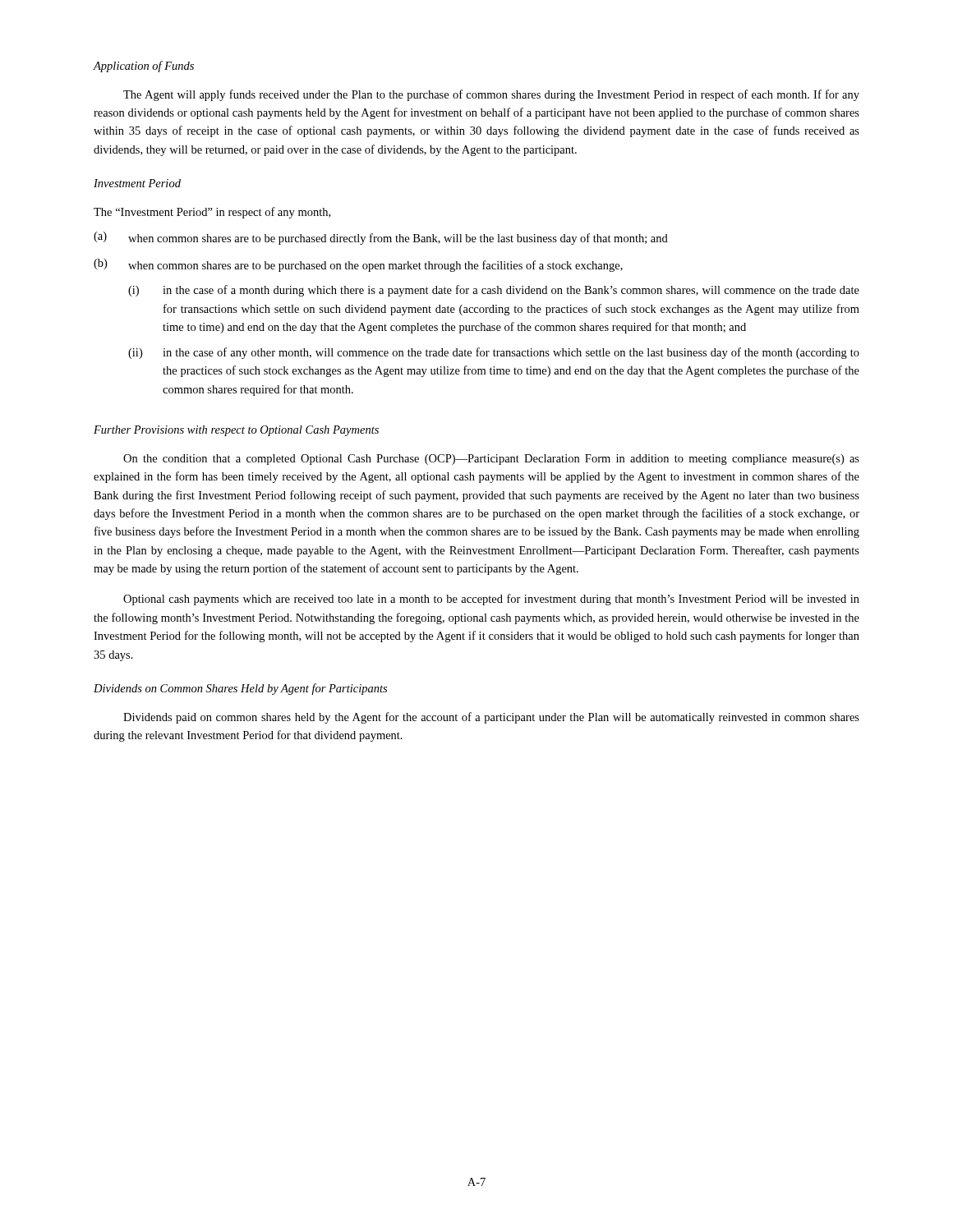Click on the text starting "On the condition that a completed Optional"
The width and height of the screenshot is (953, 1232).
(476, 513)
